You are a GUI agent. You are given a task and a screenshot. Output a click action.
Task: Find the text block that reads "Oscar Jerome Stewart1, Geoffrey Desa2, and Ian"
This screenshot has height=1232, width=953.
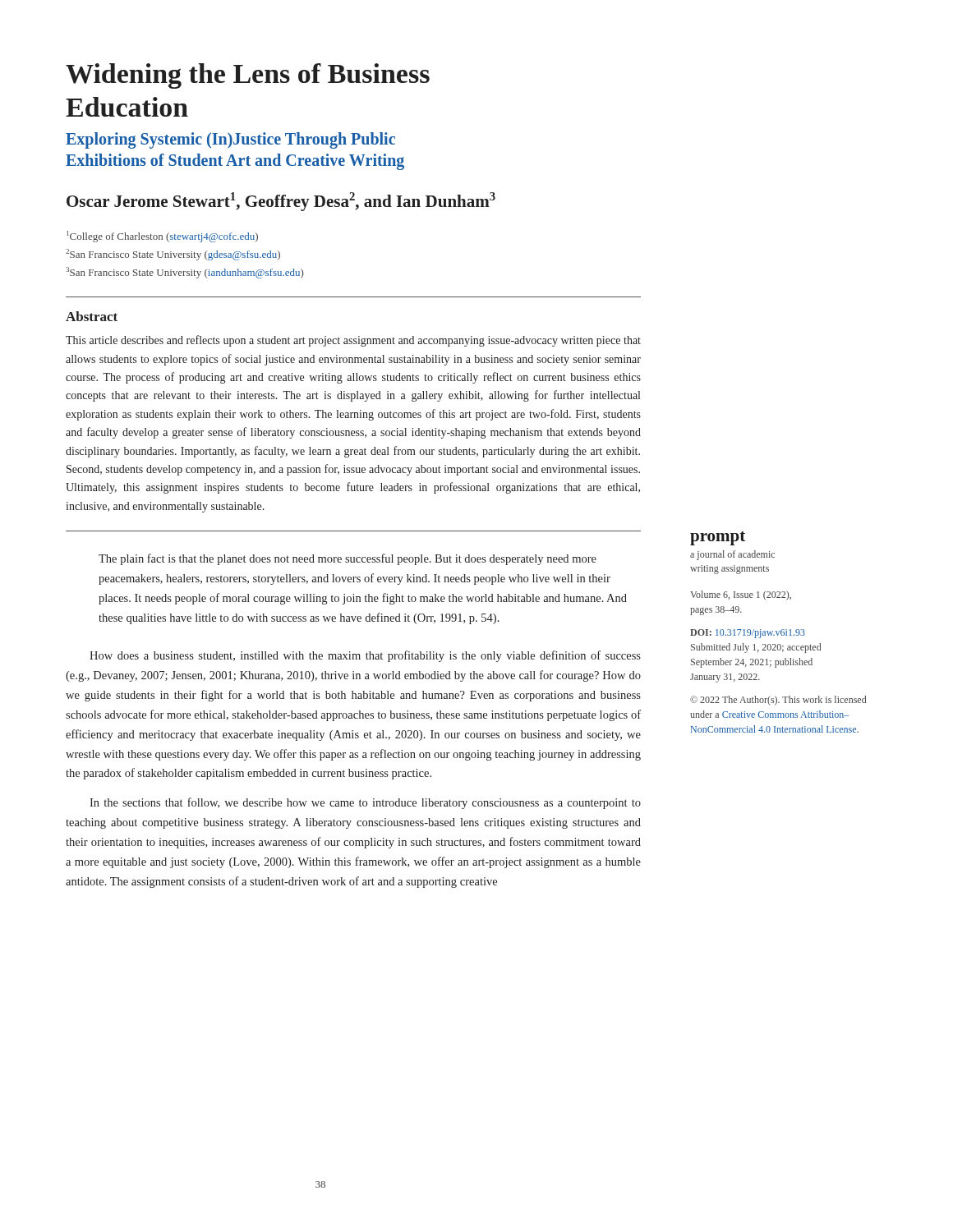[x=281, y=200]
